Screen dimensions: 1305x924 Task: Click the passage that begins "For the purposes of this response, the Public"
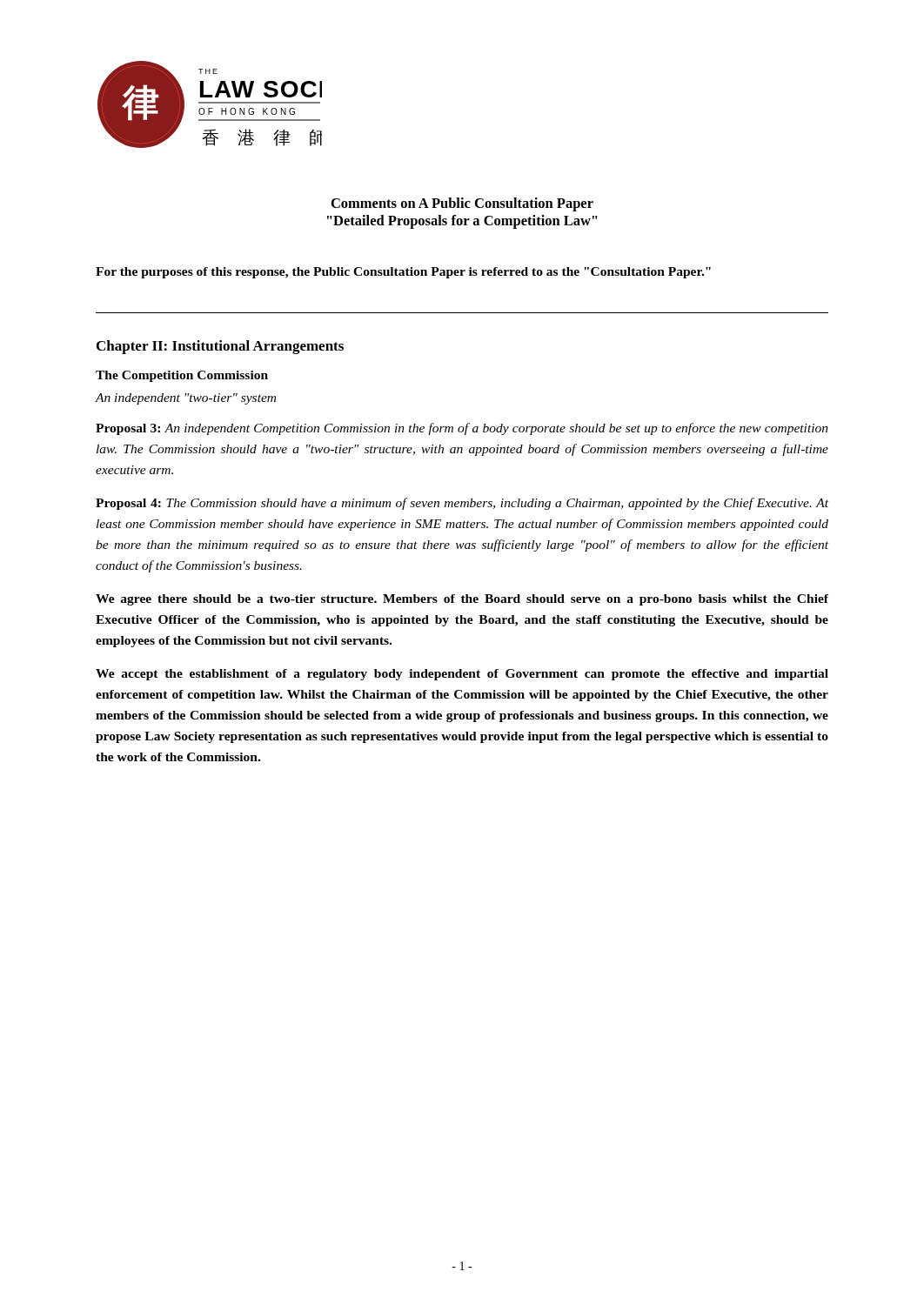[x=404, y=271]
